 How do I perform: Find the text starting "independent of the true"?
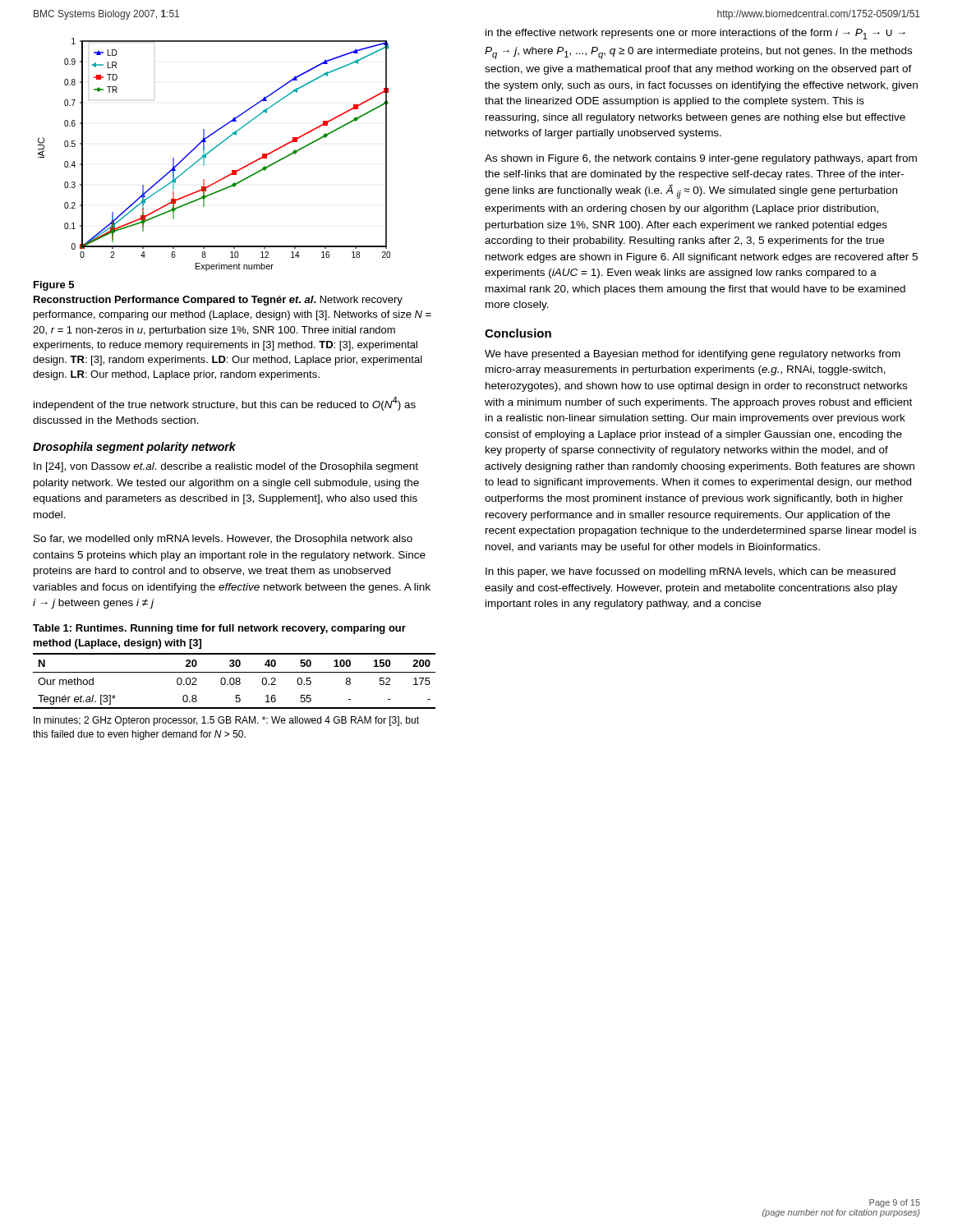(x=224, y=411)
